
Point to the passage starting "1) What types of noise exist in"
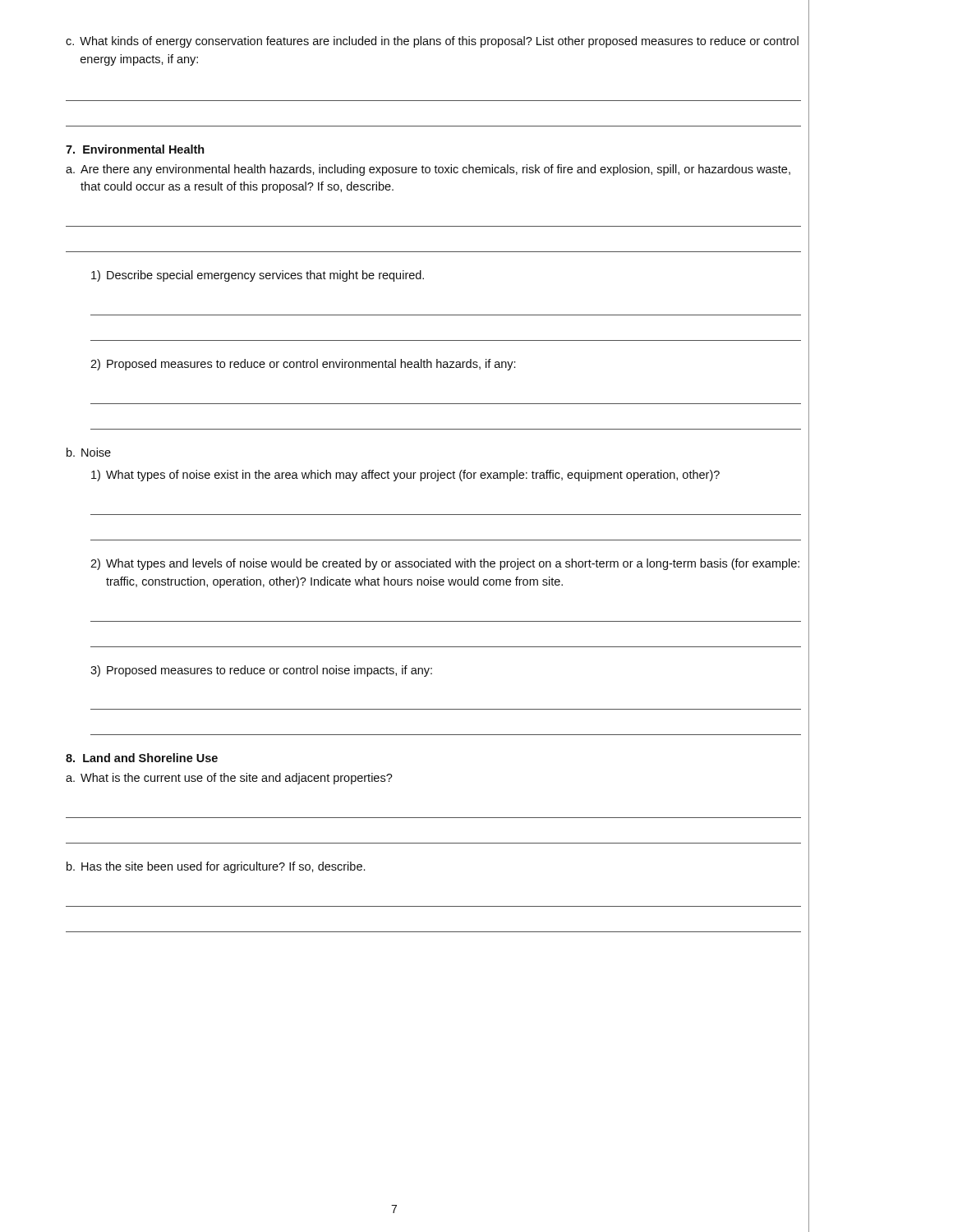point(405,476)
